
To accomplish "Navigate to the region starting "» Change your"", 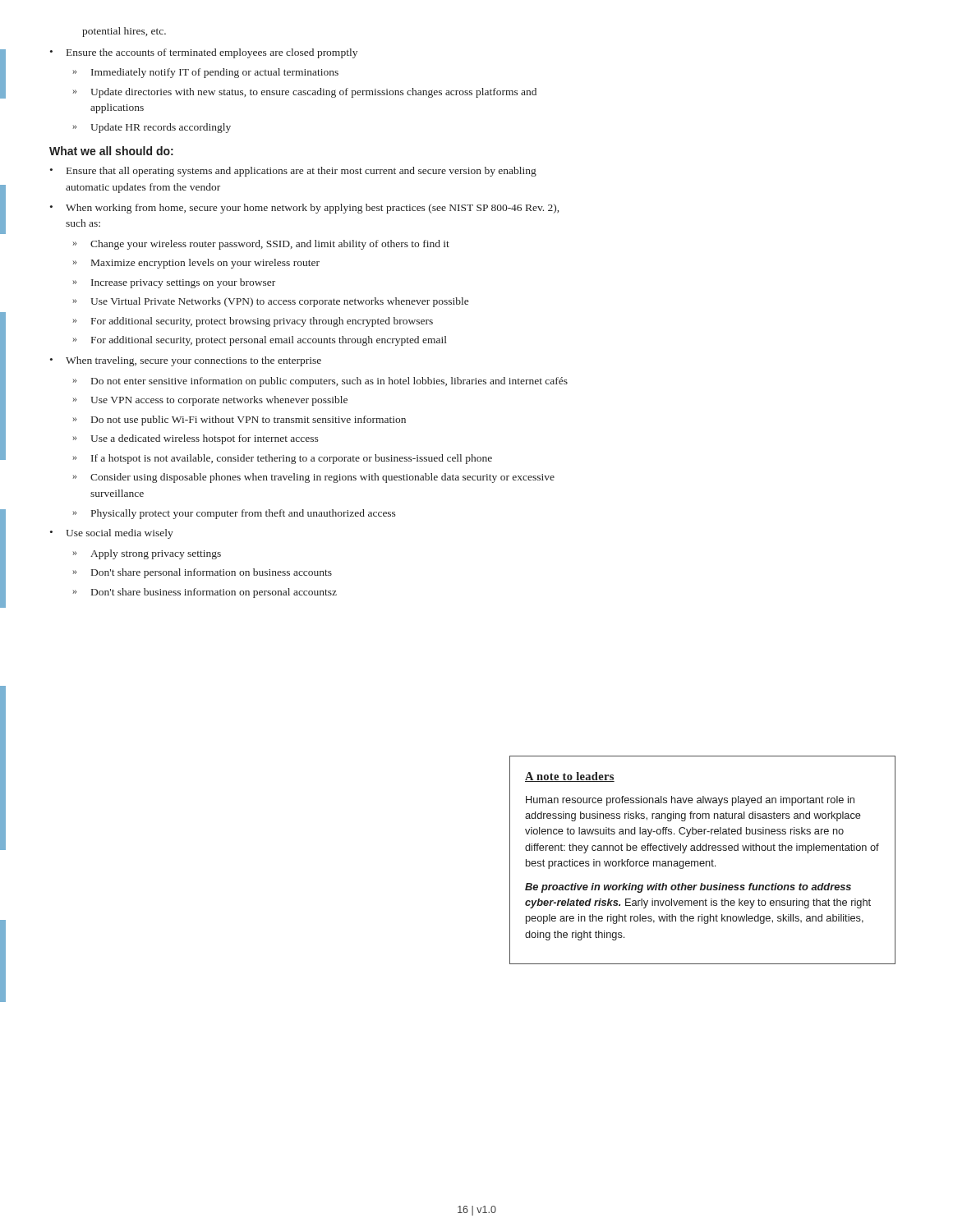I will (324, 243).
